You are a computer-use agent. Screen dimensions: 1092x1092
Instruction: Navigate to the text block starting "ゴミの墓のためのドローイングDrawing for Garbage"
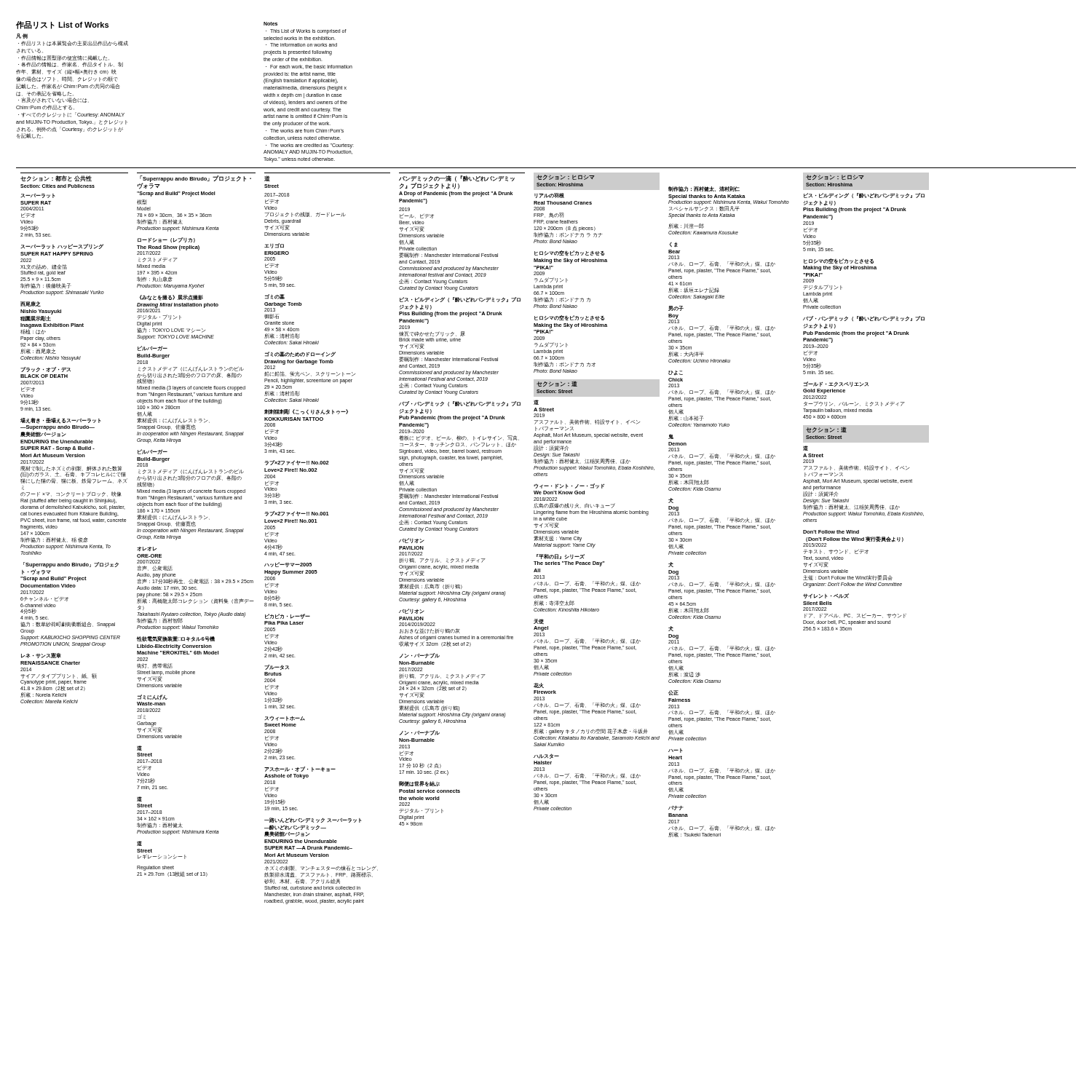[327, 377]
